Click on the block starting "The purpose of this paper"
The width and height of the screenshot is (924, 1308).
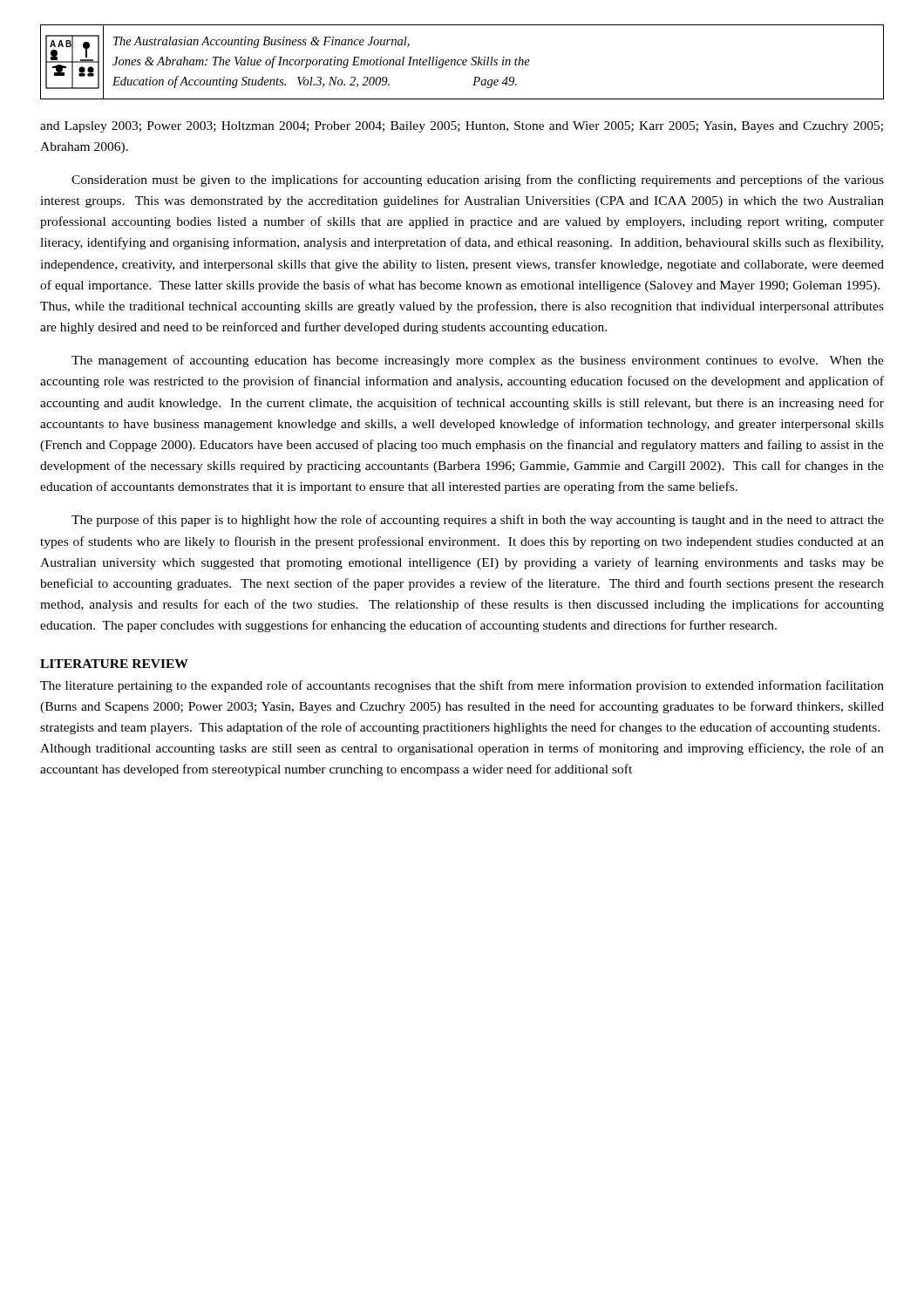coord(462,572)
